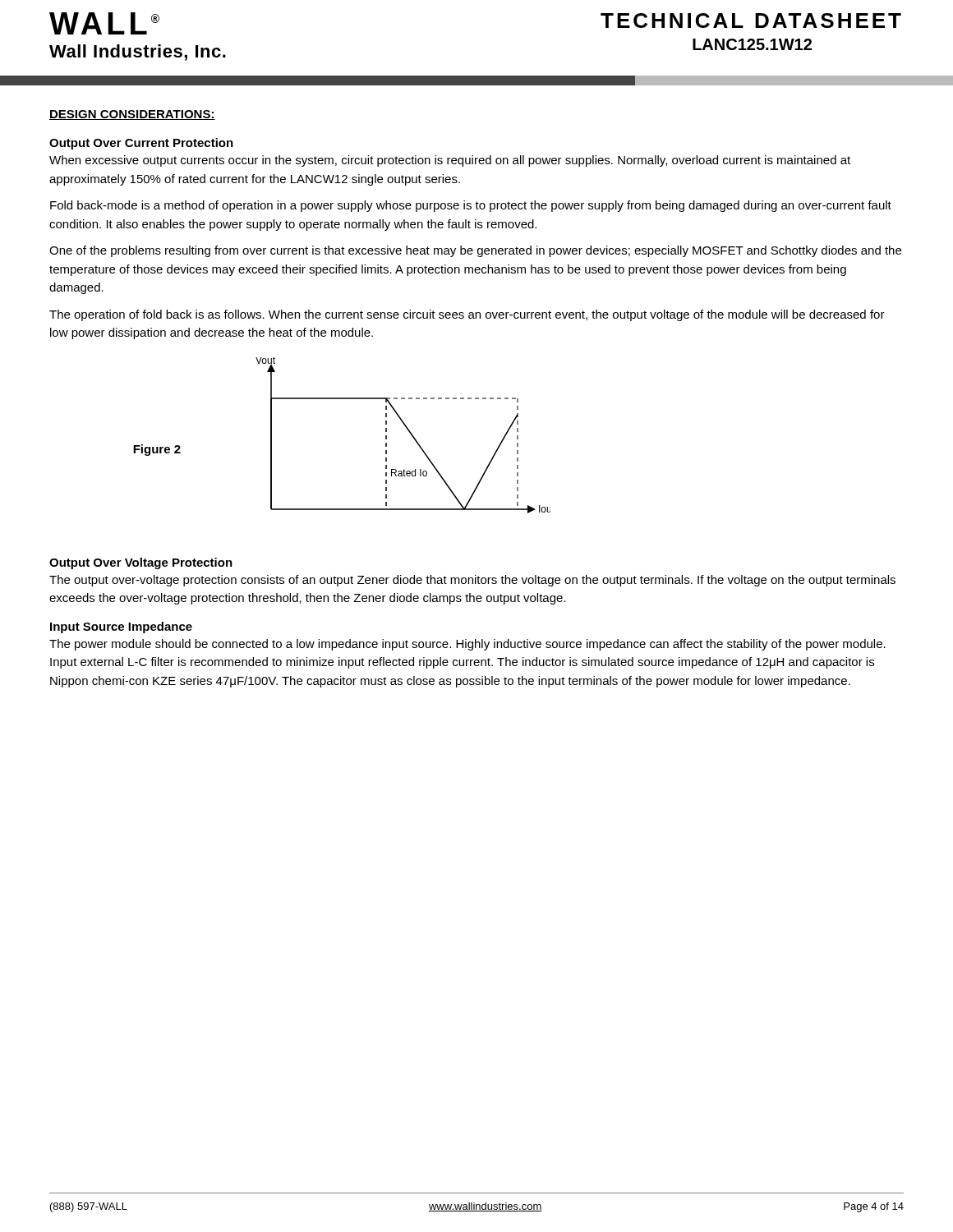Find the block starting "Fold back-mode is a method"
The image size is (953, 1232).
click(470, 214)
